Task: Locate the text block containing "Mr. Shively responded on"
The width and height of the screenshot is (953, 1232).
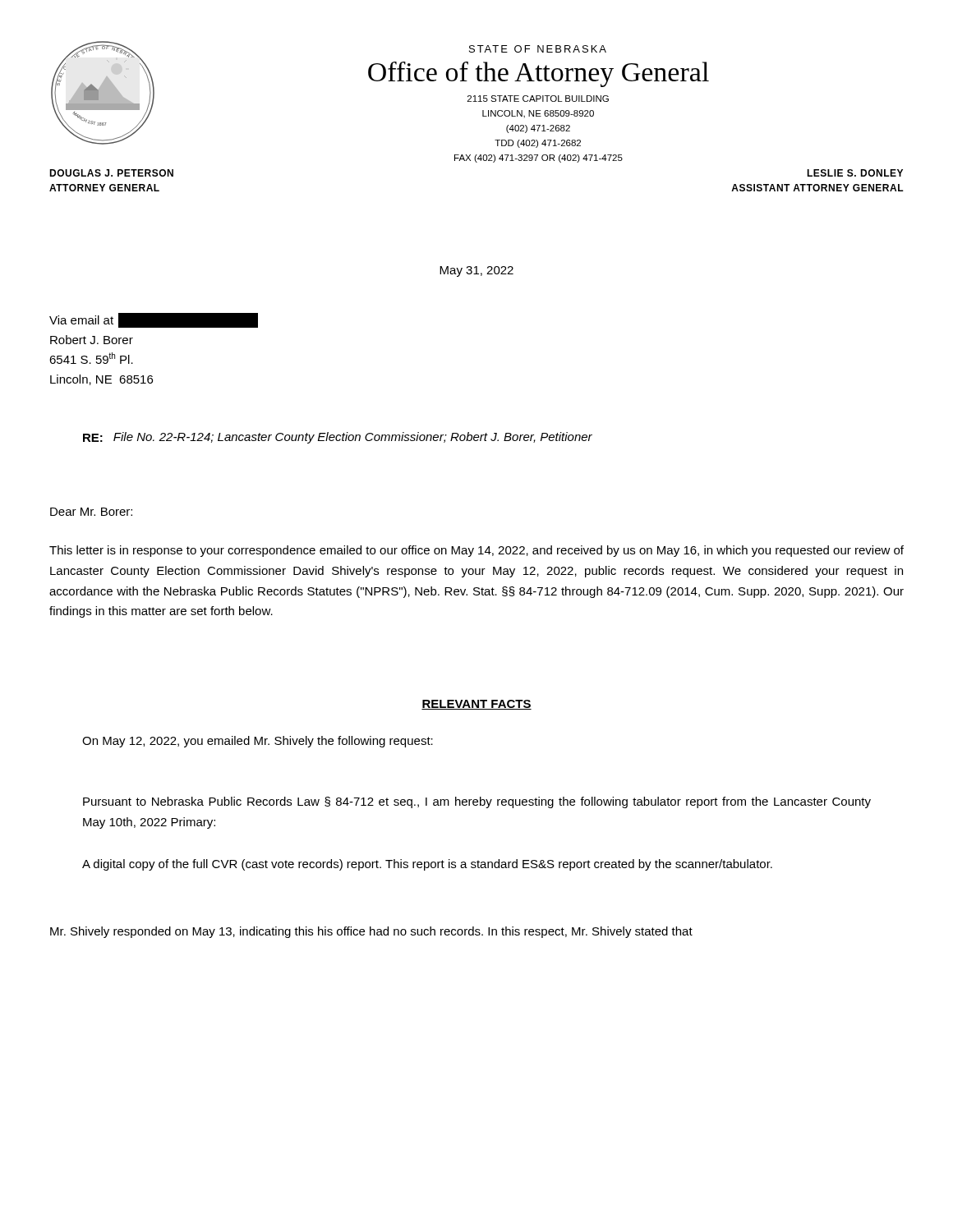Action: click(371, 931)
